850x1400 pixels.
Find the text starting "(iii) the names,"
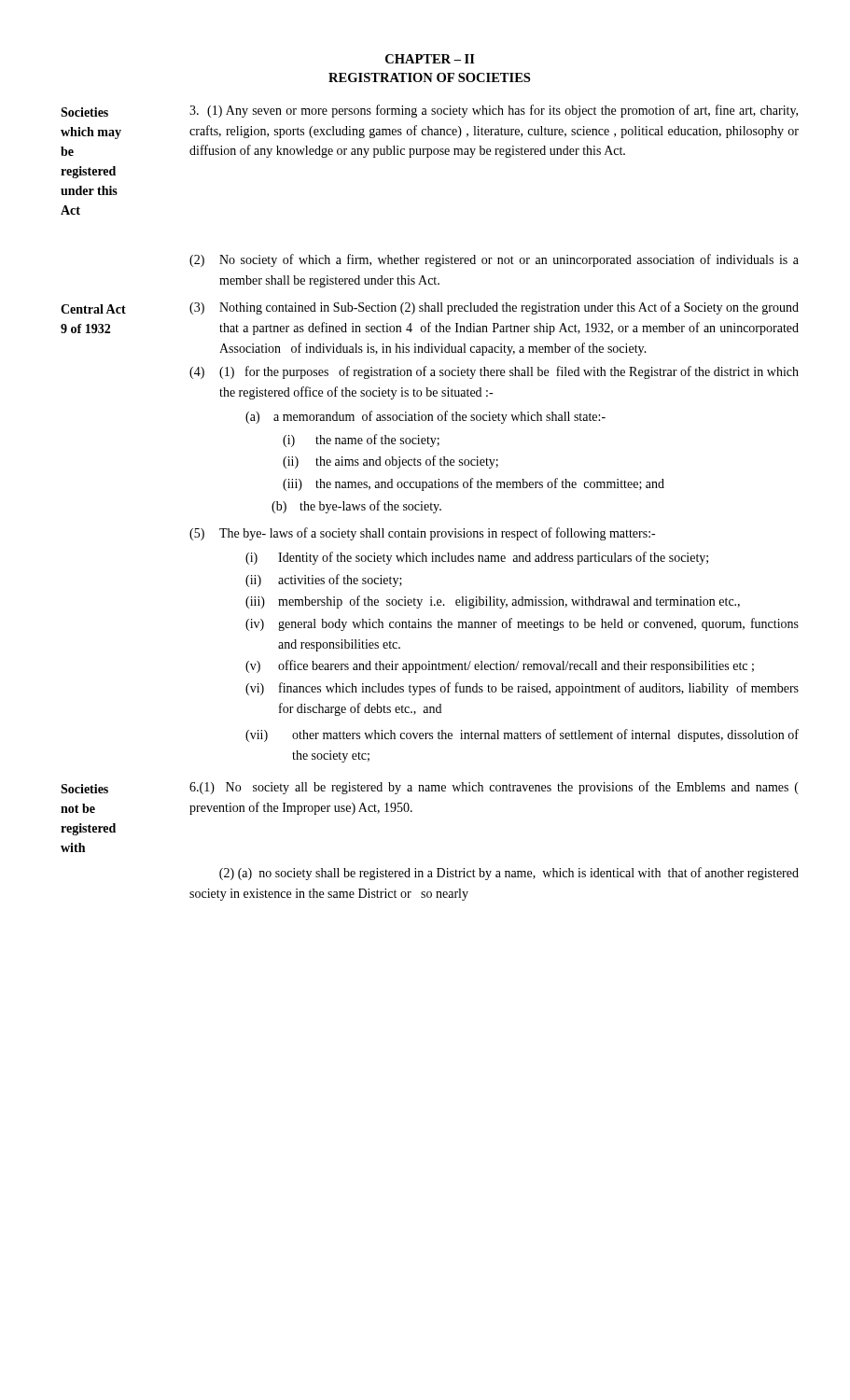click(430, 484)
